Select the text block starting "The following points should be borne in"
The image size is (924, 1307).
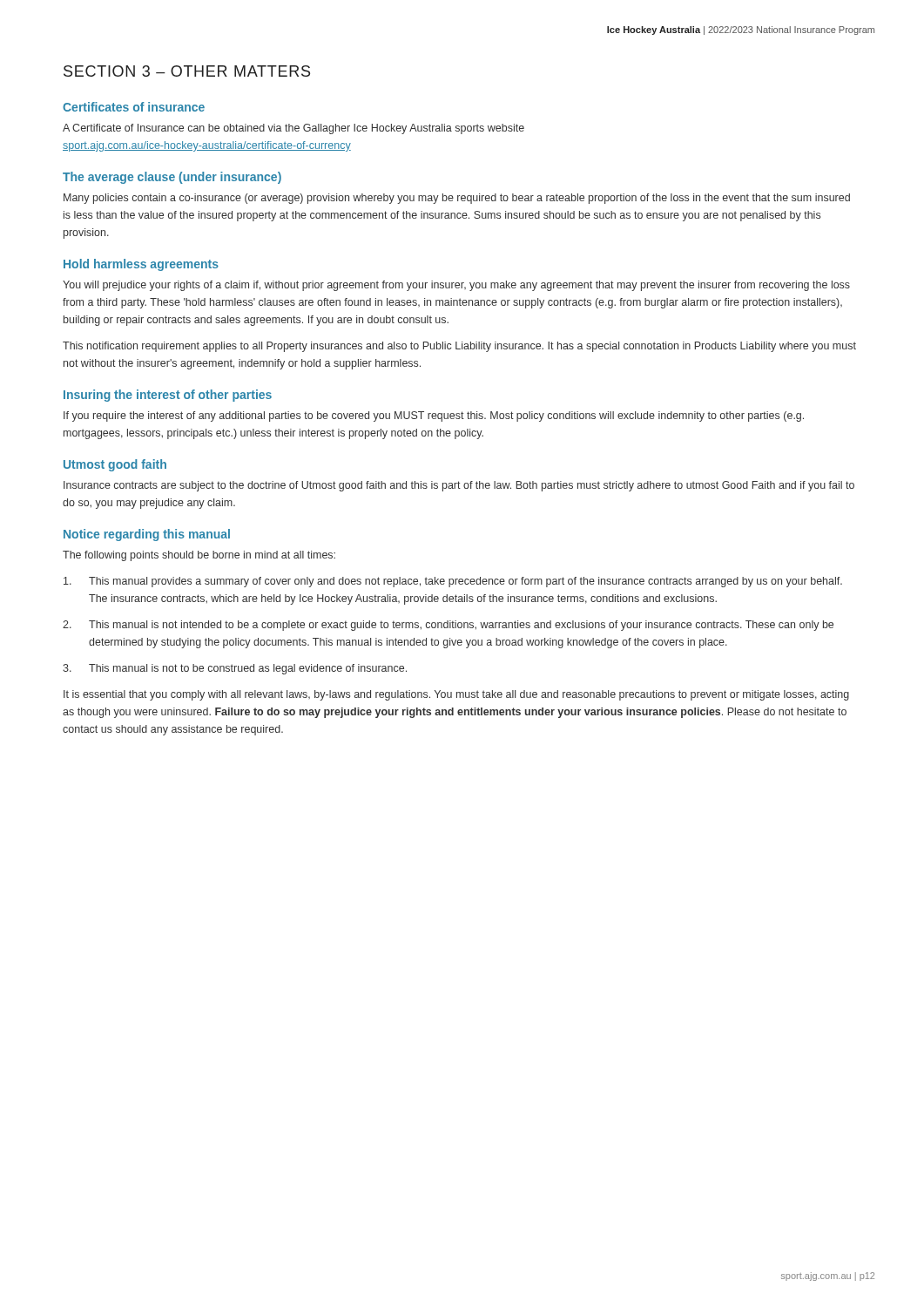199,555
